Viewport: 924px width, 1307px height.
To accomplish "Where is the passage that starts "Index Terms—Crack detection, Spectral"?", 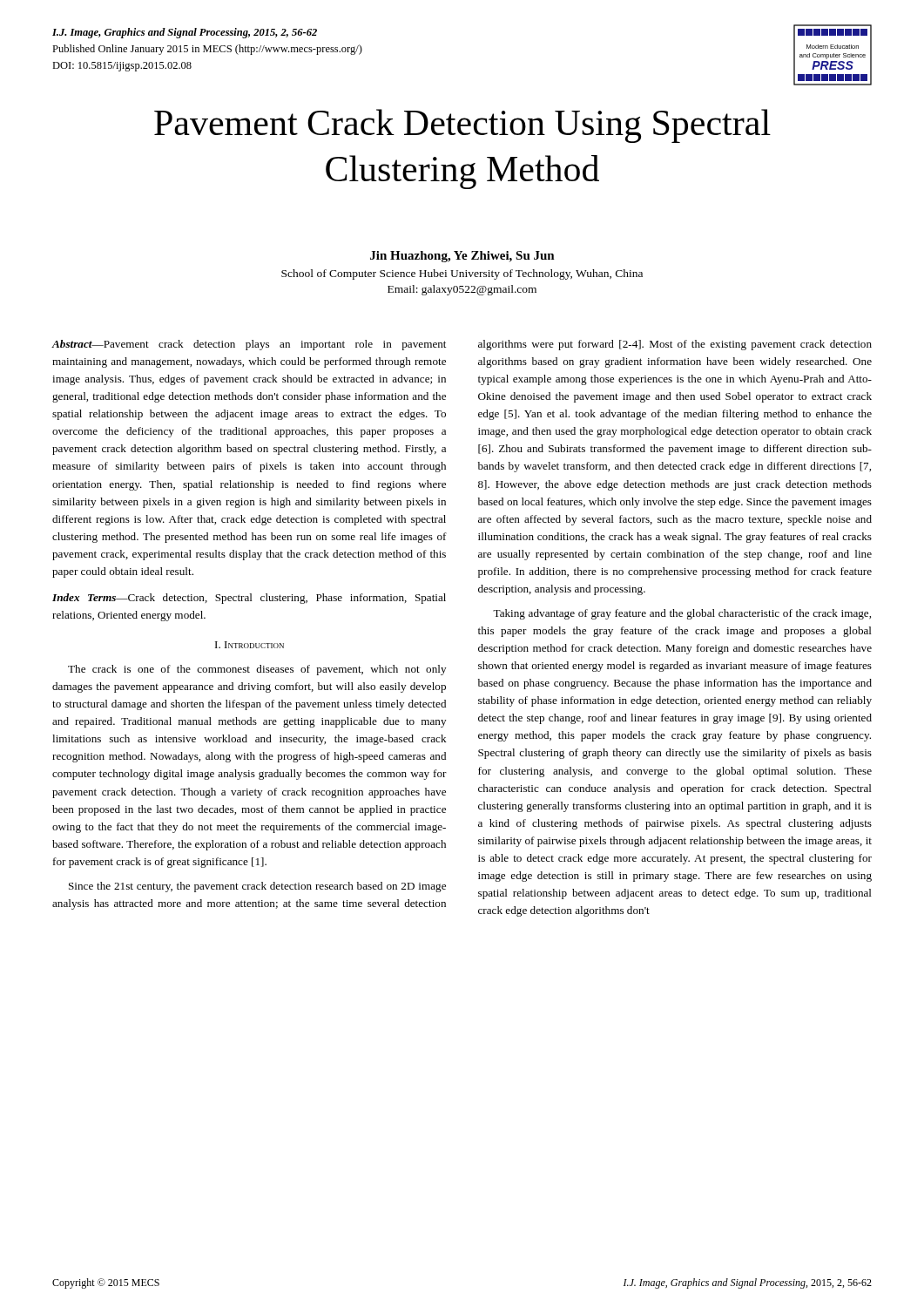I will click(249, 606).
